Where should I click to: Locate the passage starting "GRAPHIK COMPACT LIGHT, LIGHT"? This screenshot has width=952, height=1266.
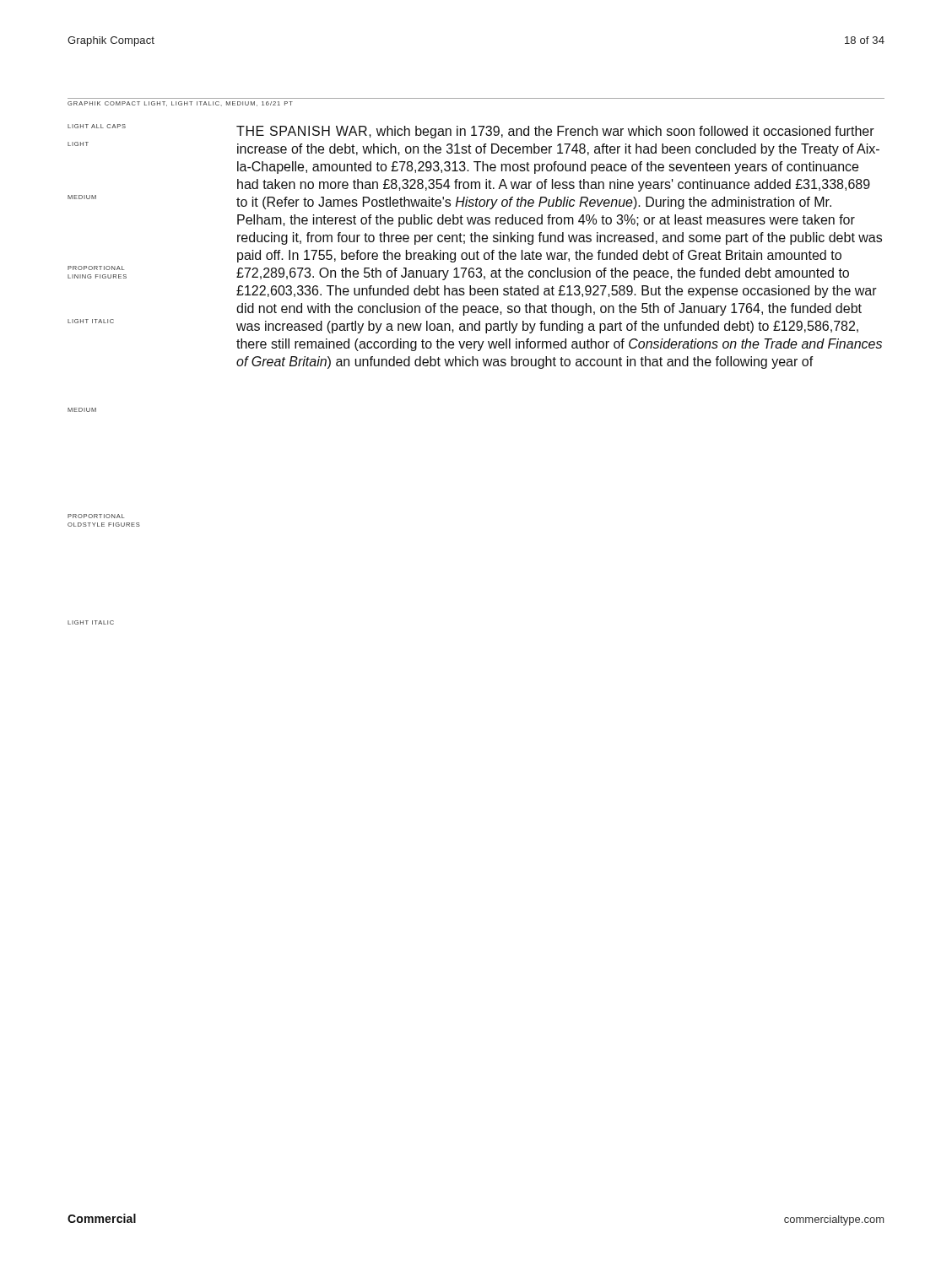click(181, 103)
